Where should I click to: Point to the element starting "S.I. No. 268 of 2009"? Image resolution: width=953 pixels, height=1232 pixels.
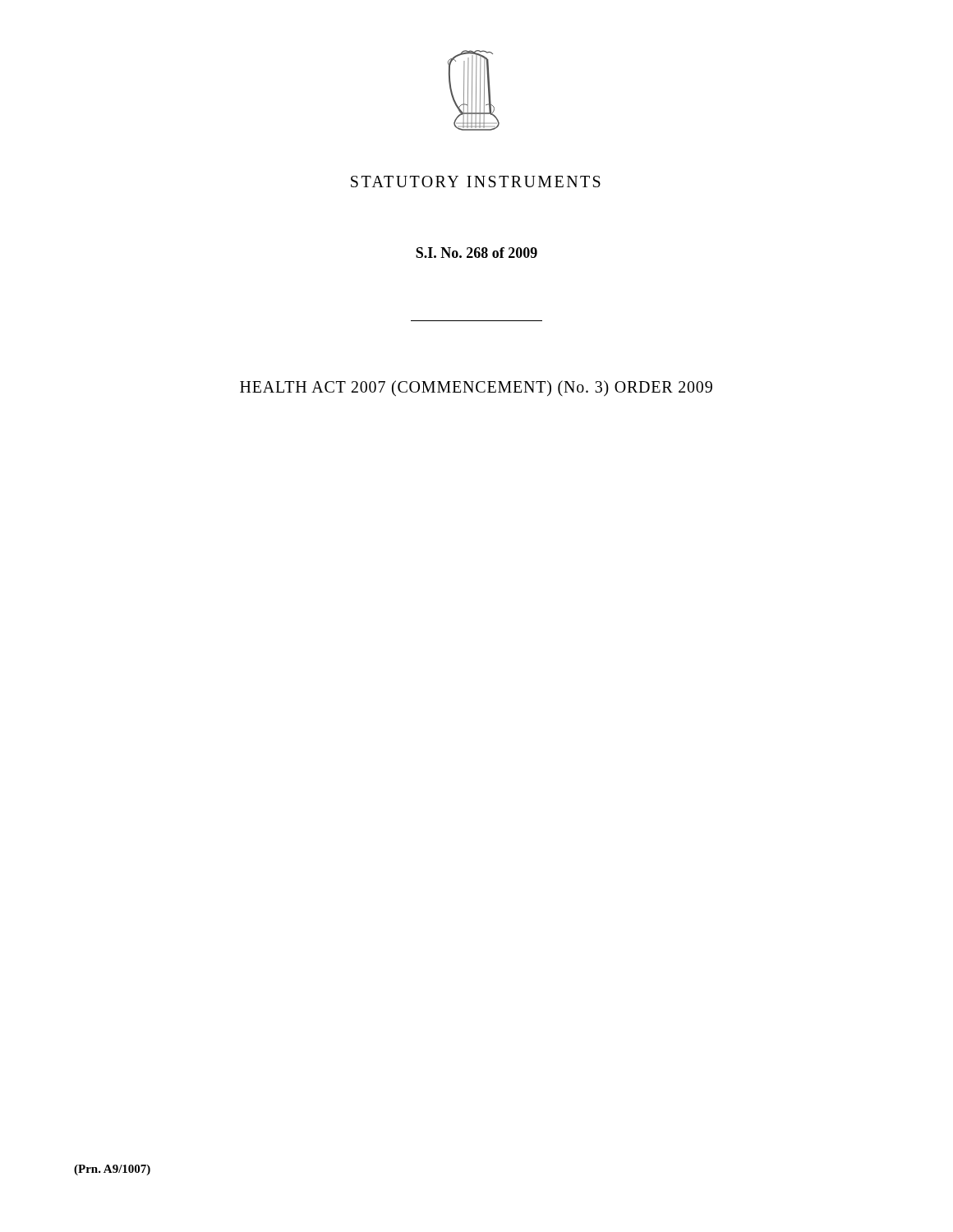(x=476, y=253)
